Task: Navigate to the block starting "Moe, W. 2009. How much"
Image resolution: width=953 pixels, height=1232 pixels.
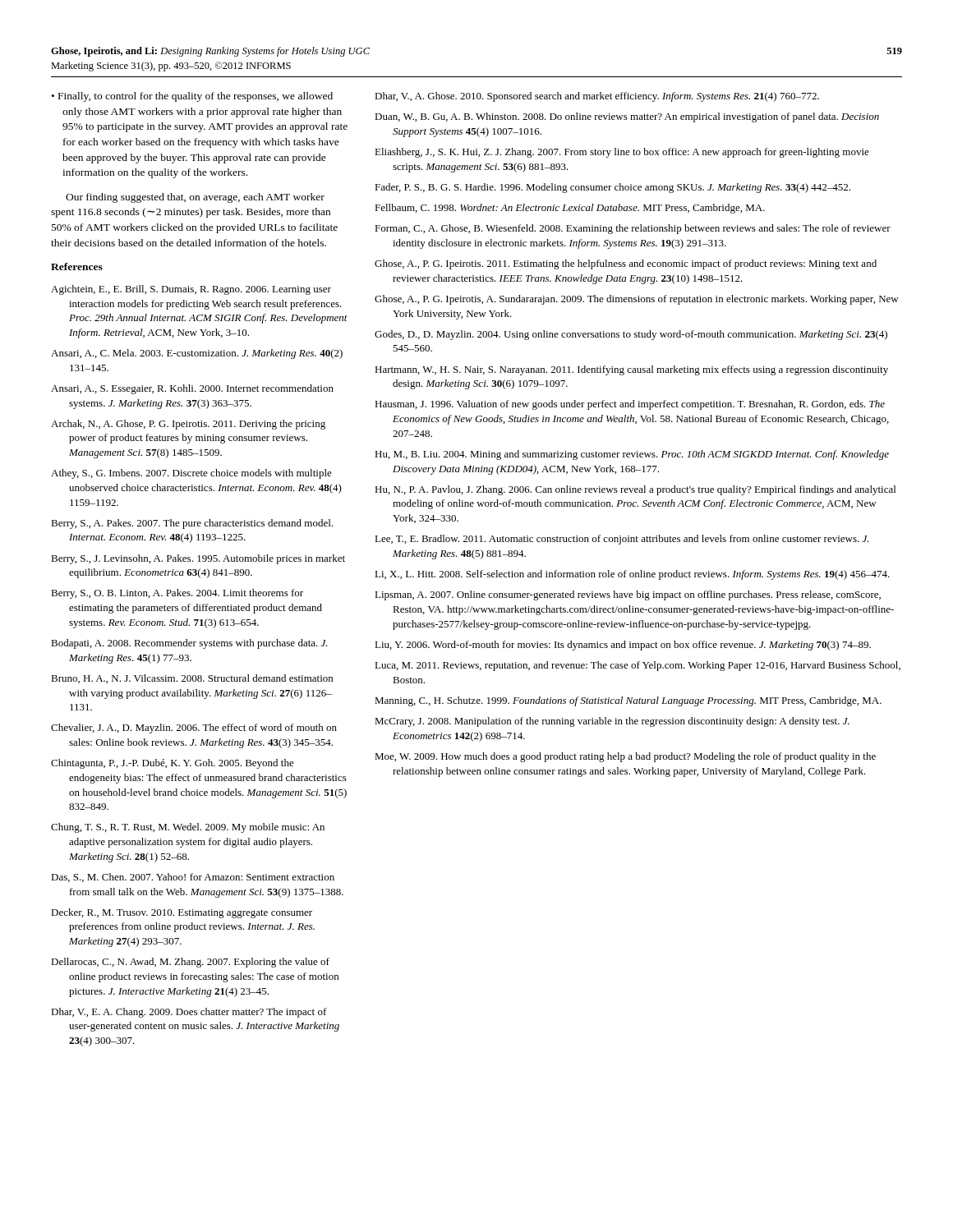Action: click(625, 763)
